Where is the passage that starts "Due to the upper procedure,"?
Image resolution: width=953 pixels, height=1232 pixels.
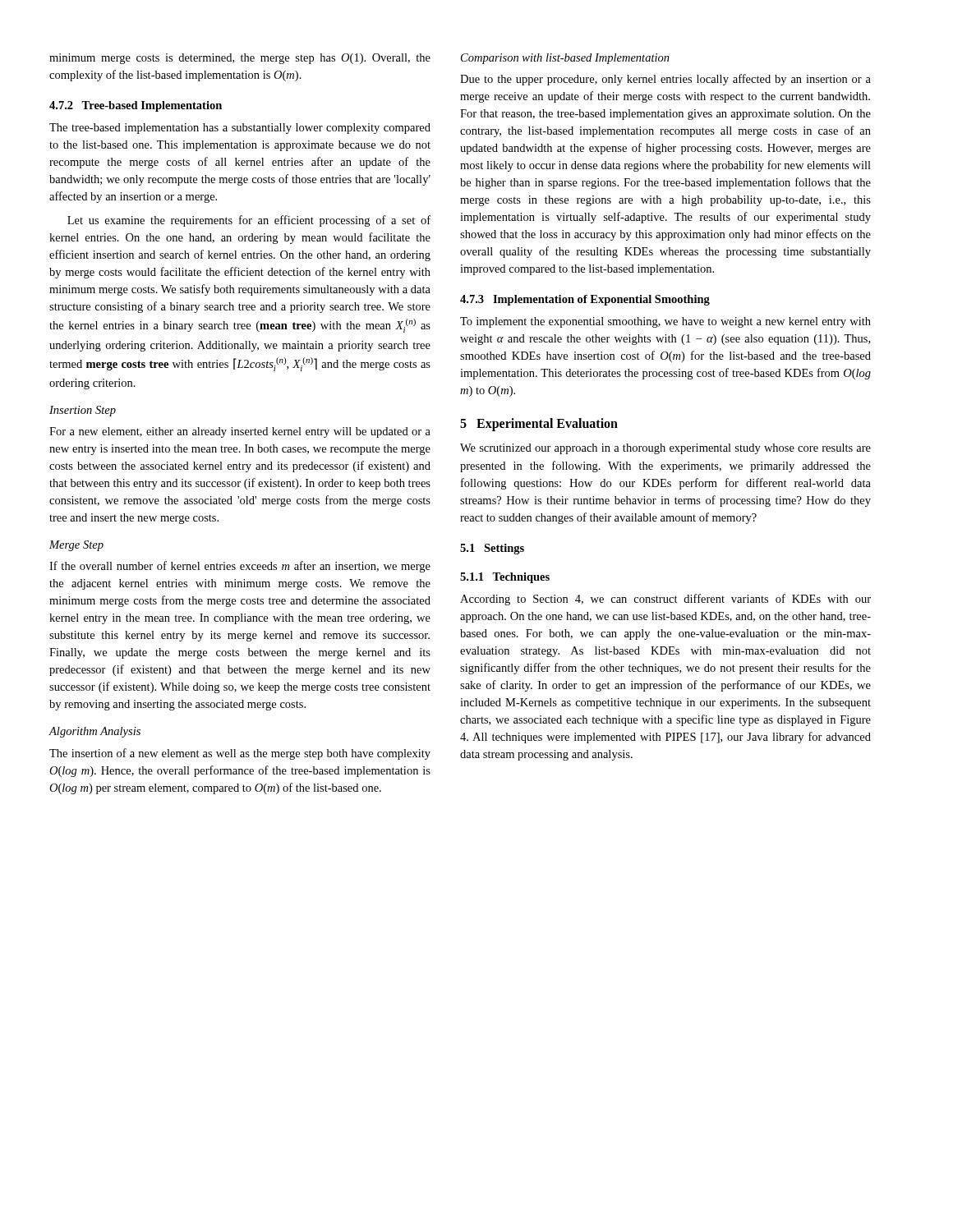point(665,174)
